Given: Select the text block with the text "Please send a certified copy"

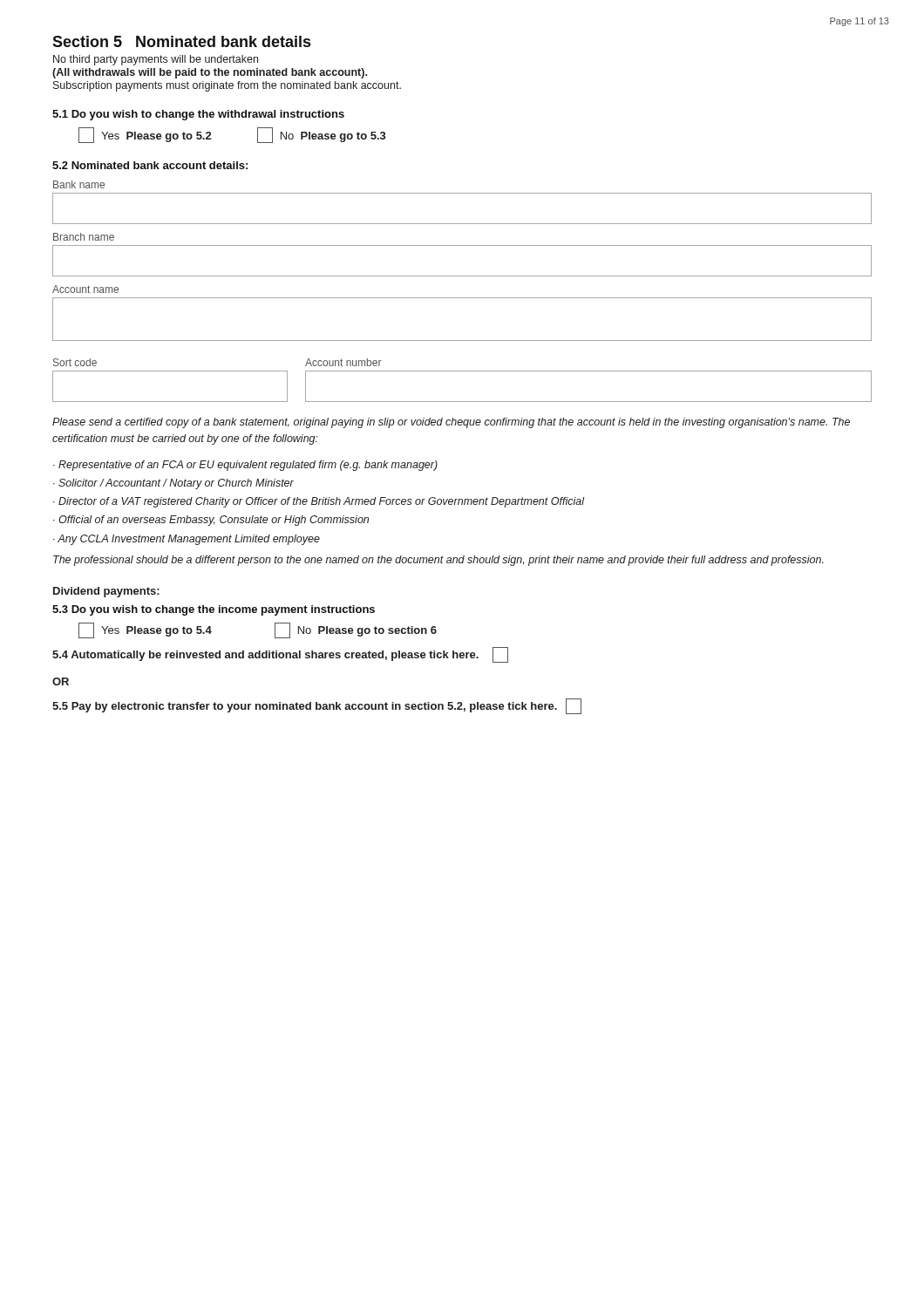Looking at the screenshot, I should [x=451, y=430].
